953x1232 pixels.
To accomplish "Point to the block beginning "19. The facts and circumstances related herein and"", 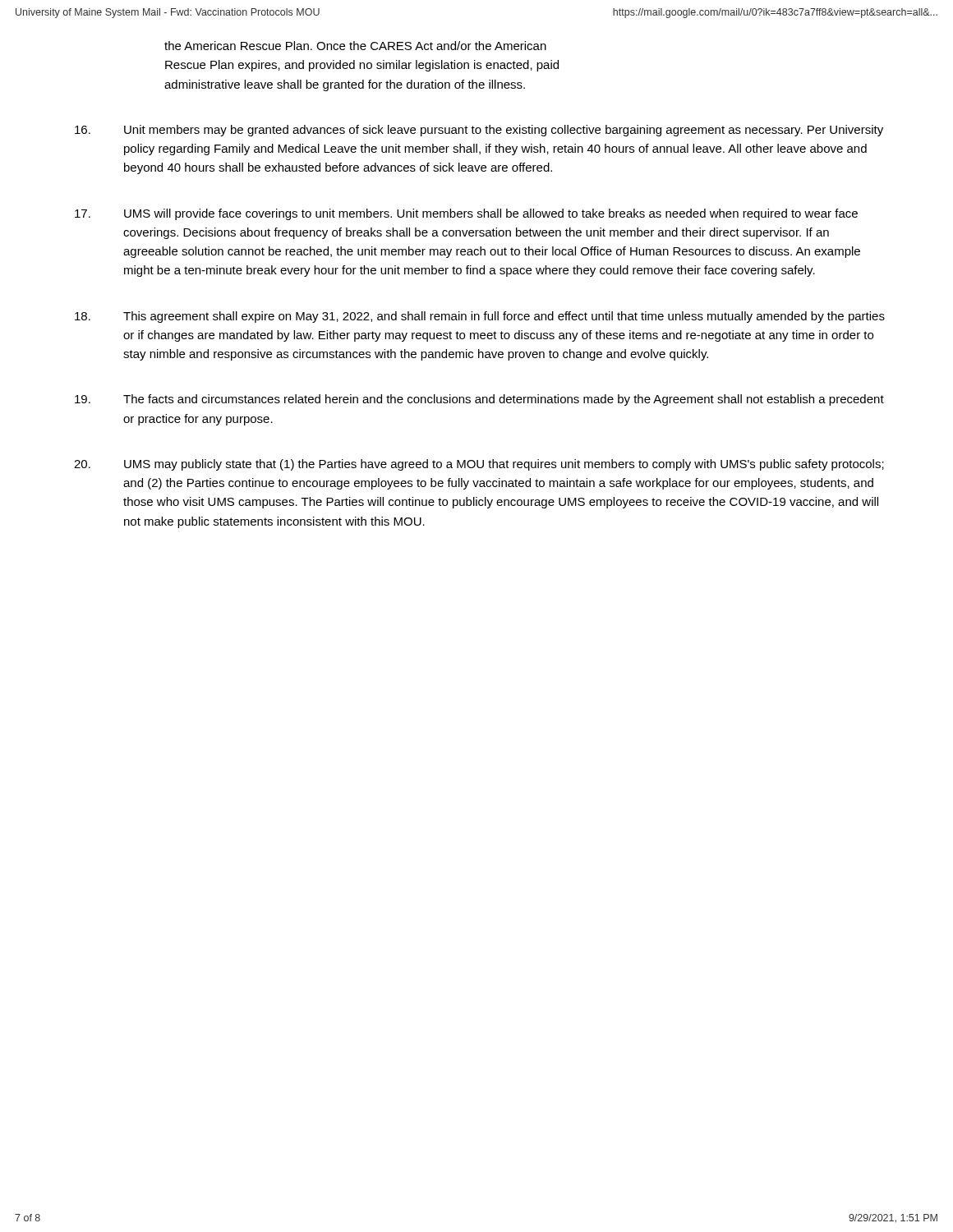I will (x=476, y=409).
